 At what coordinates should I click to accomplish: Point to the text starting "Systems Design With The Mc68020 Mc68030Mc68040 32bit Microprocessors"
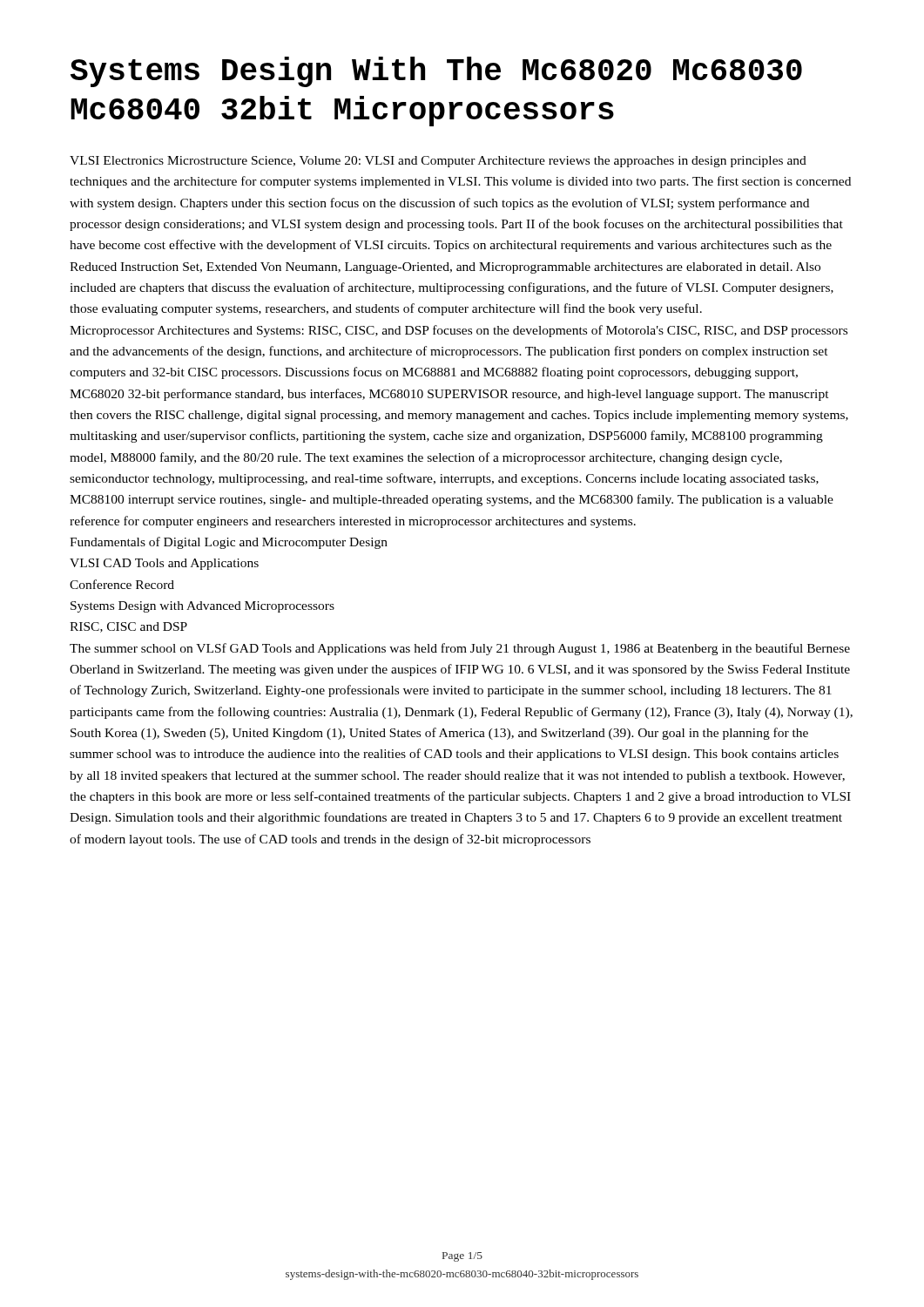(x=462, y=91)
